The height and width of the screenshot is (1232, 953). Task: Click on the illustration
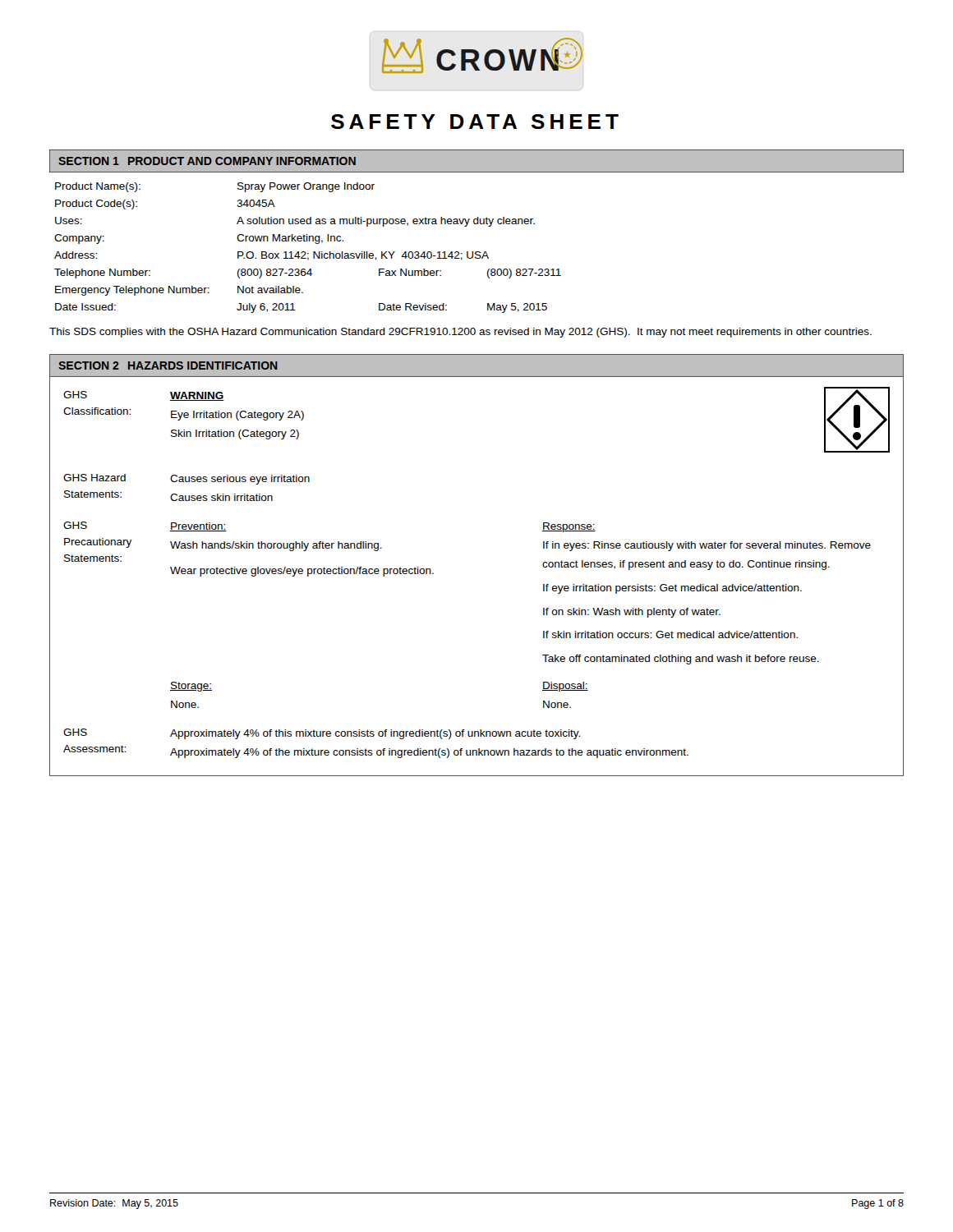tap(857, 421)
